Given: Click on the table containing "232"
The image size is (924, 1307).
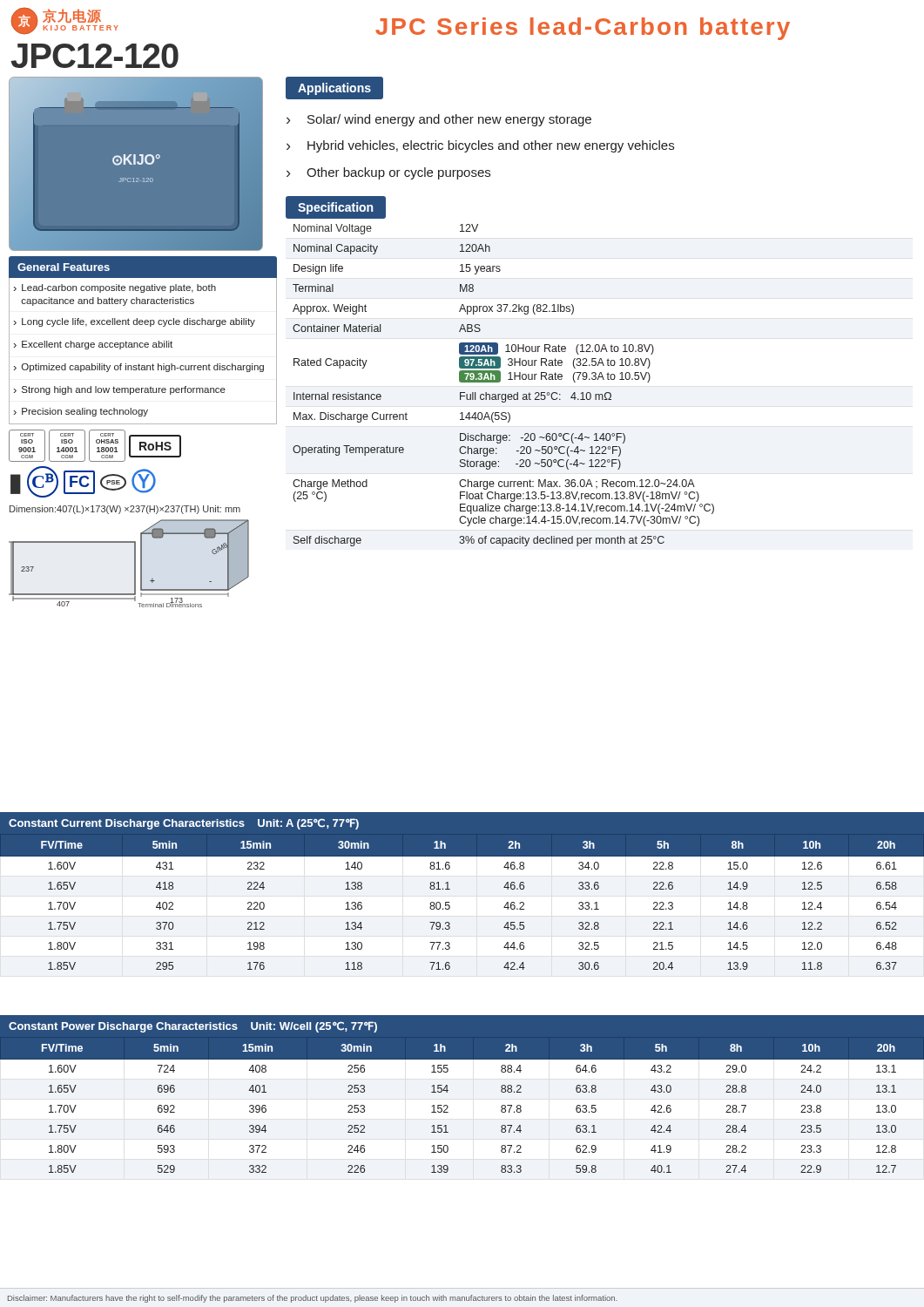Looking at the screenshot, I should click(462, 894).
